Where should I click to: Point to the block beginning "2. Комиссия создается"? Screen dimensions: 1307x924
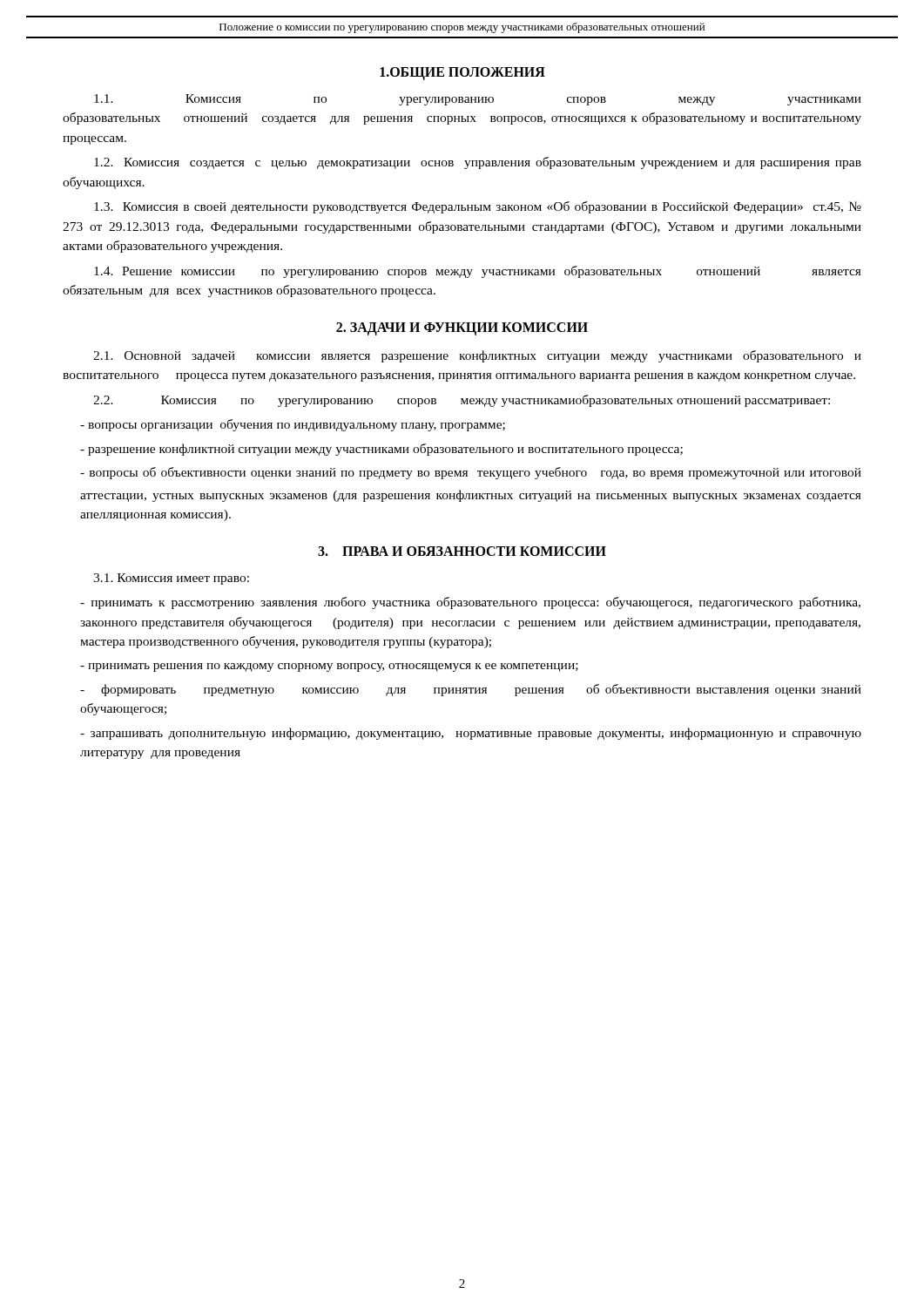pos(462,172)
